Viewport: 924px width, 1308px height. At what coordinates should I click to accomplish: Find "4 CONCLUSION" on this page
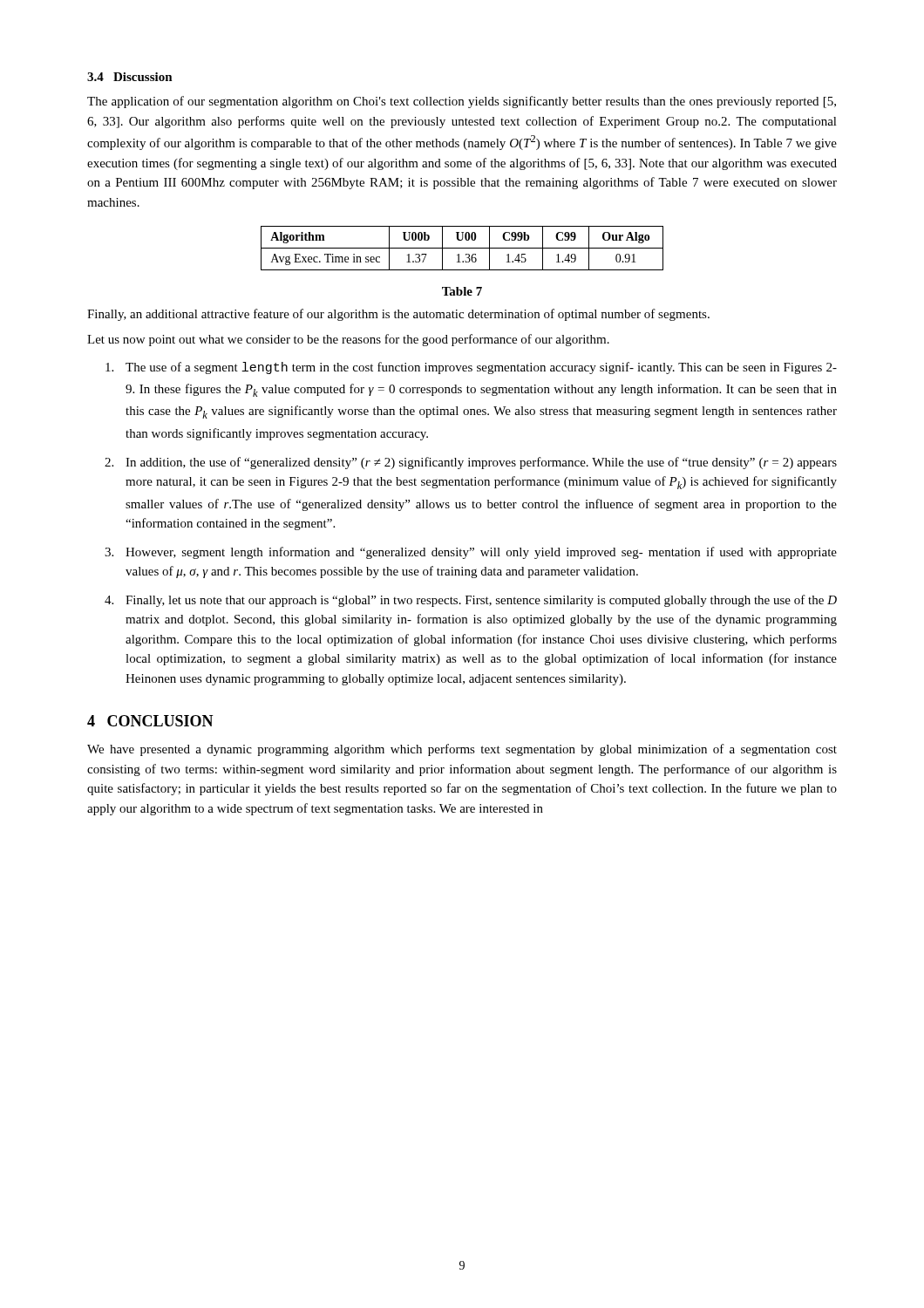tap(150, 721)
